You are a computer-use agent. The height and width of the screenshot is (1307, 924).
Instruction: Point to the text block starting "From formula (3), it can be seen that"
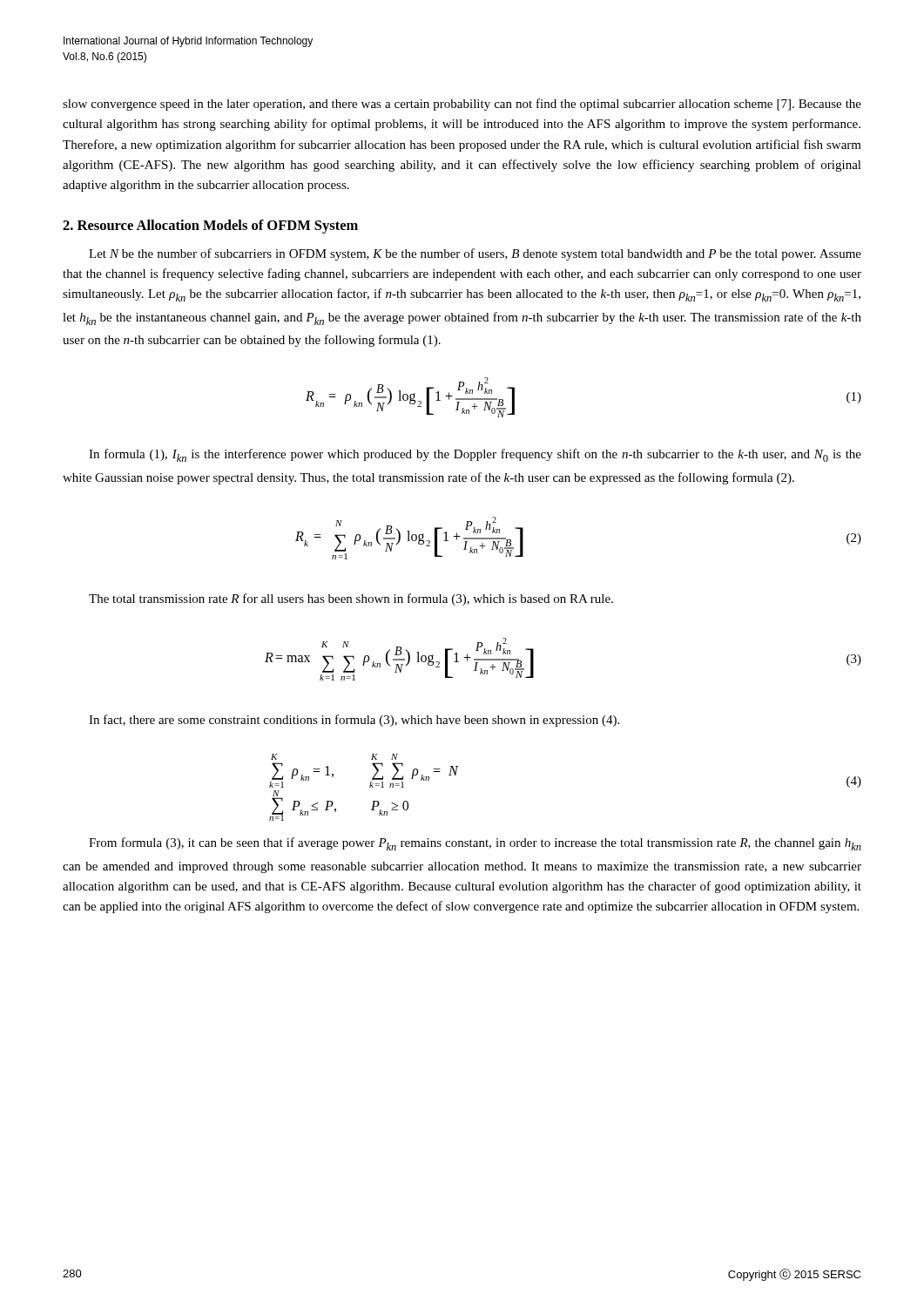(x=462, y=875)
